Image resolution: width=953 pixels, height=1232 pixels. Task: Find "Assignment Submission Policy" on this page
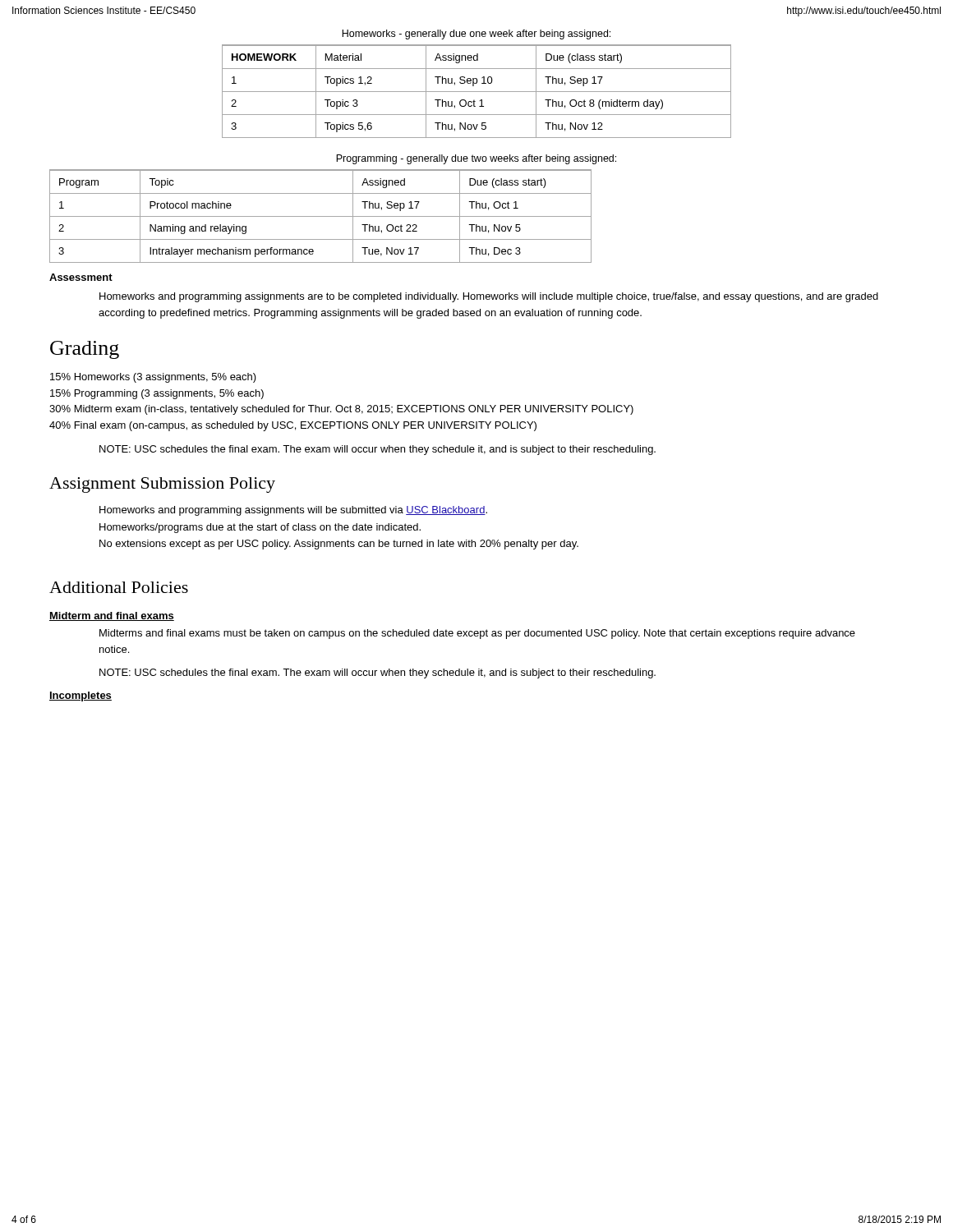coord(162,483)
